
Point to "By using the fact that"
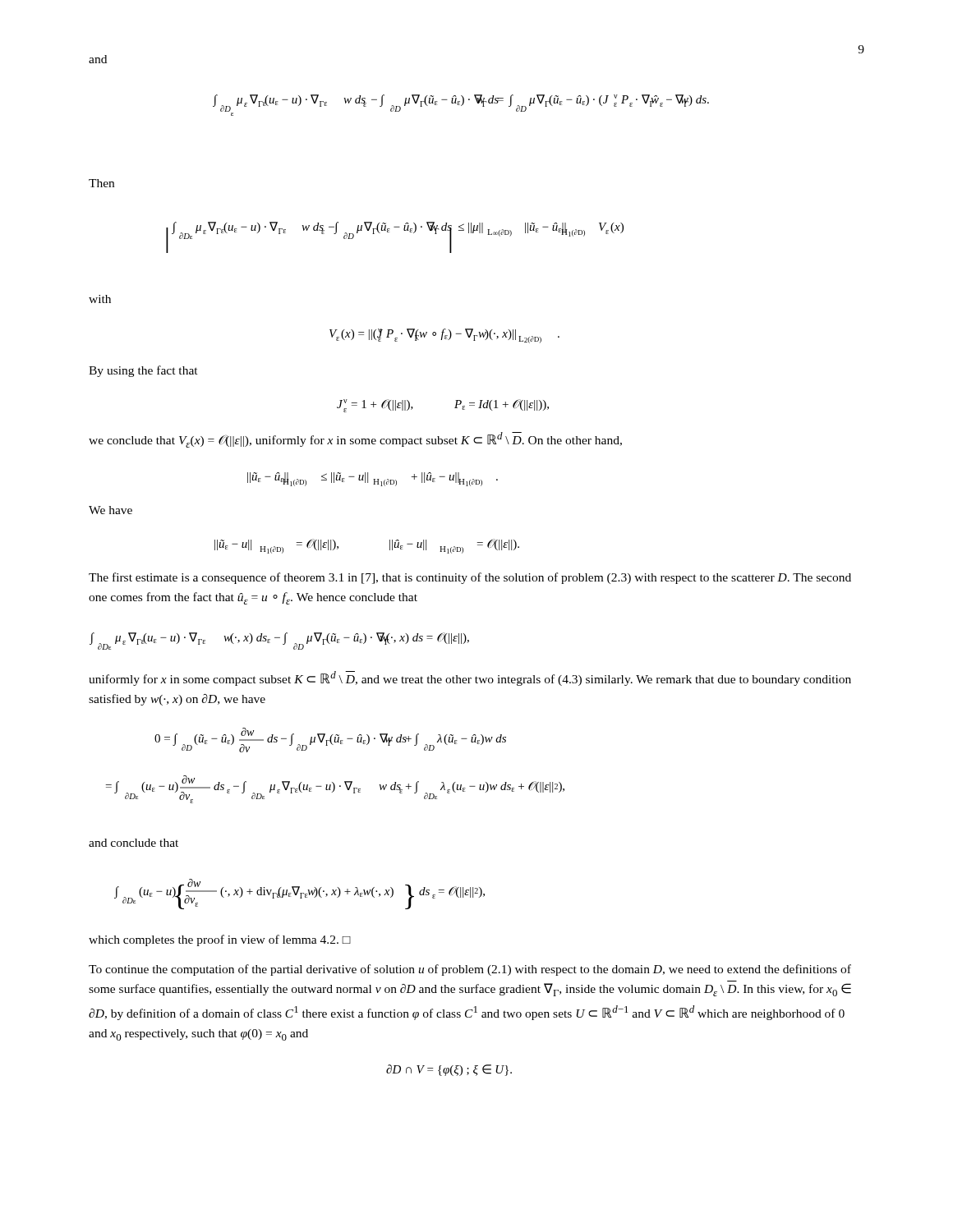pos(143,370)
